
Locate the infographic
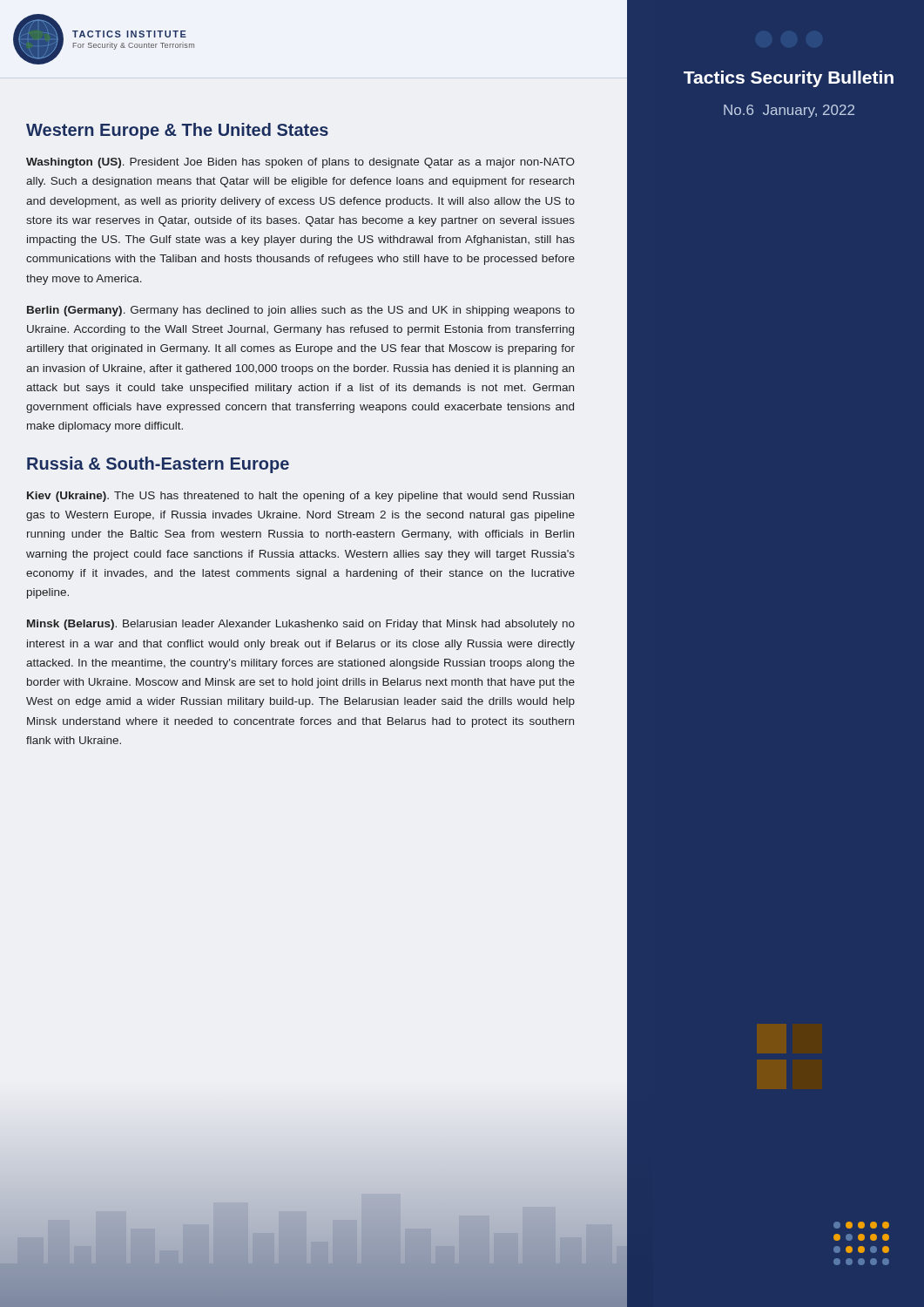pos(869,1250)
